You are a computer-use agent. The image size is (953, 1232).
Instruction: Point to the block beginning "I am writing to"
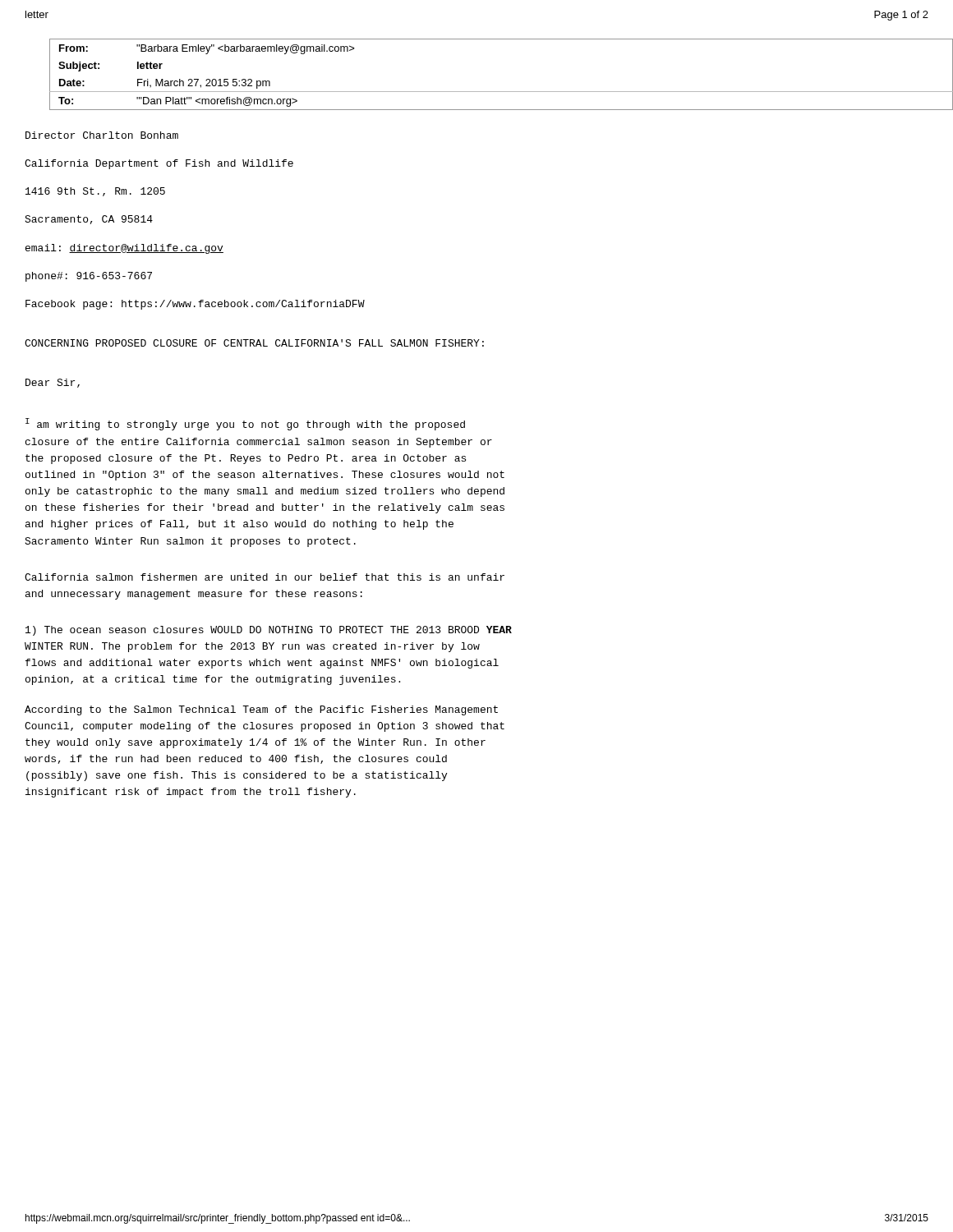tap(265, 482)
